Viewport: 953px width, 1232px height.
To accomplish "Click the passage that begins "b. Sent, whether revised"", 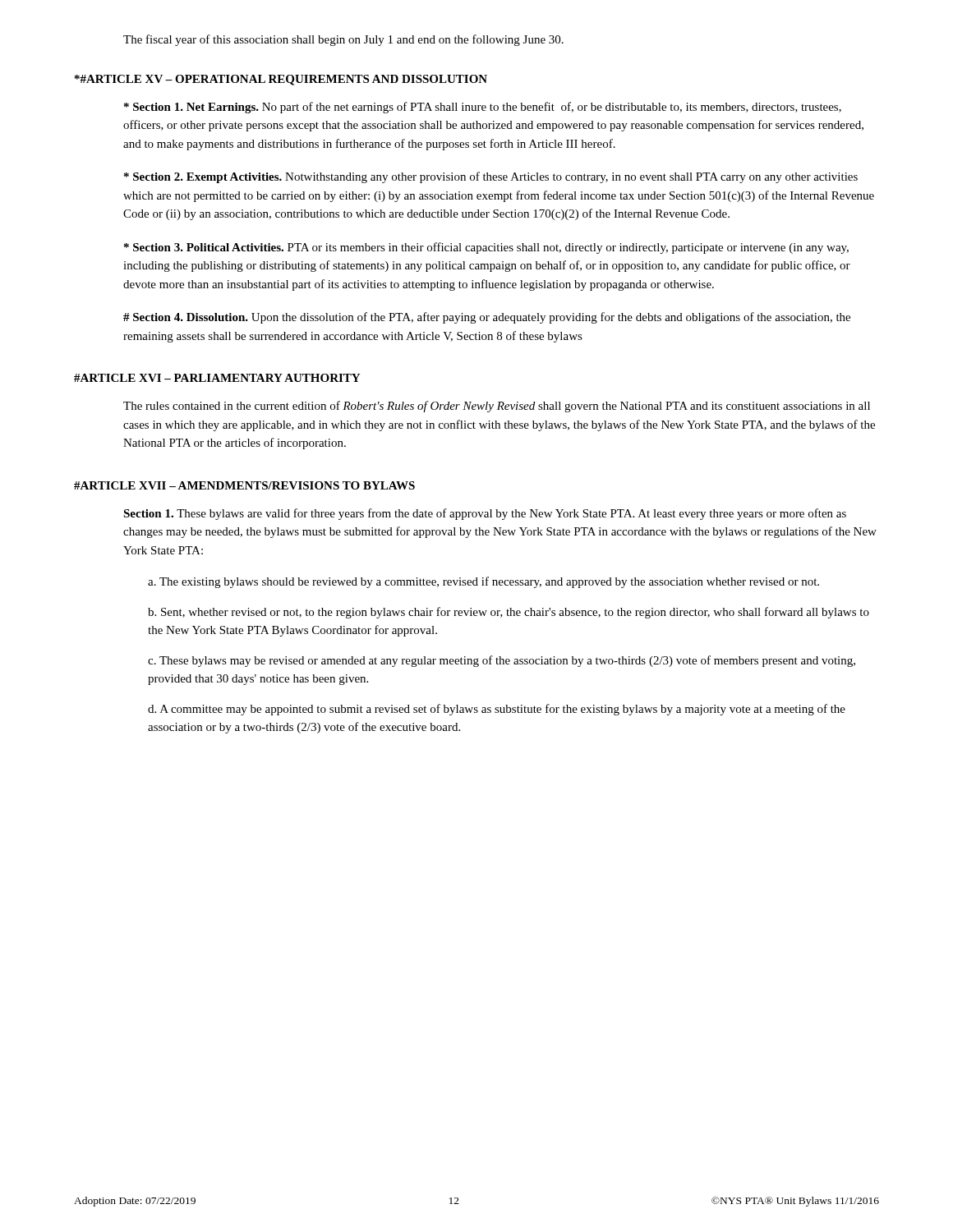I will tap(509, 621).
